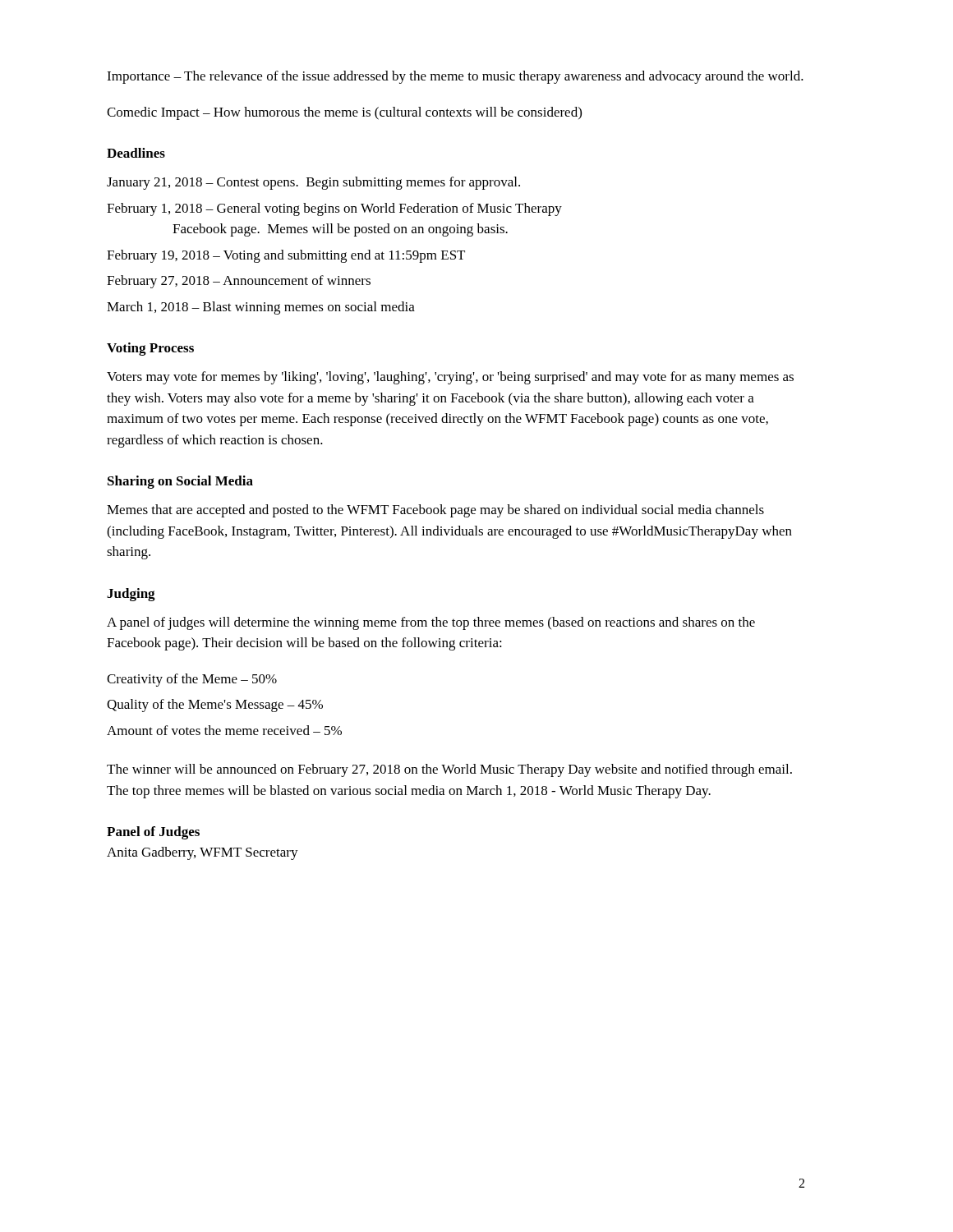Click on the element starting "March 1, 2018 –"
The image size is (953, 1232).
coord(261,306)
